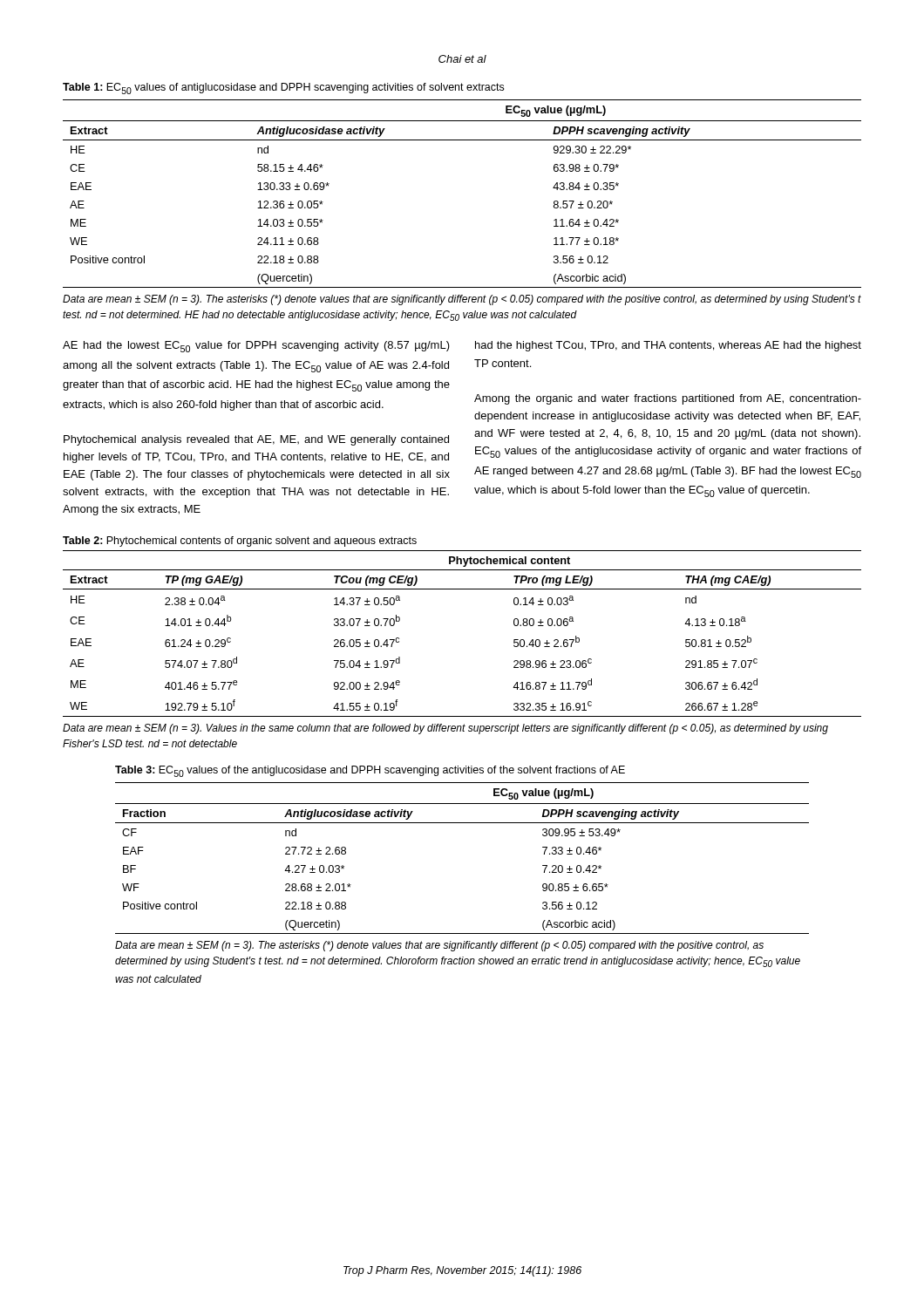
Task: Find the caption on this page that starts "Table 3: EC50 values of the"
Action: (370, 771)
